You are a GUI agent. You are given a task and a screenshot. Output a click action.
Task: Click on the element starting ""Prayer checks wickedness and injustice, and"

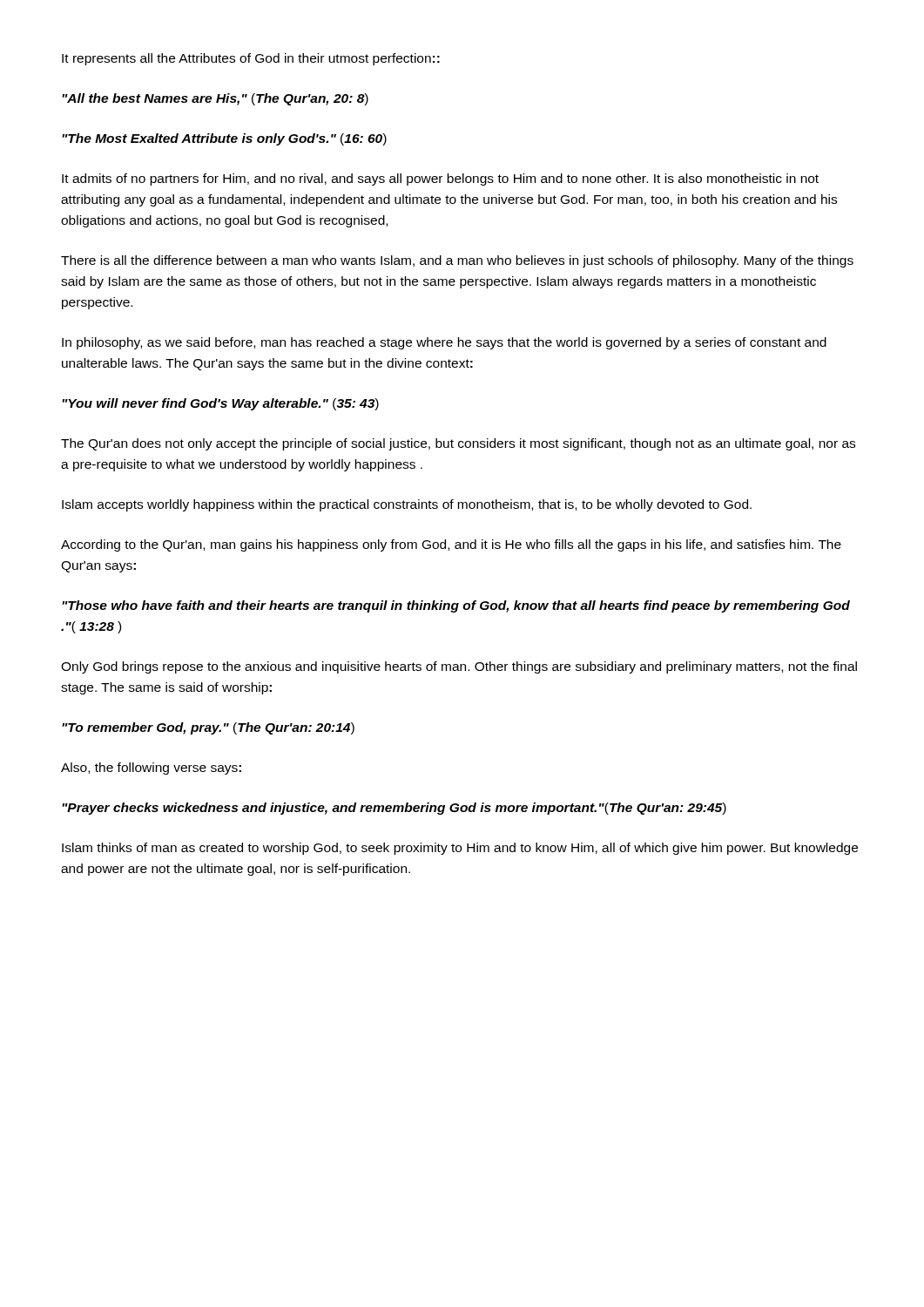click(x=394, y=808)
